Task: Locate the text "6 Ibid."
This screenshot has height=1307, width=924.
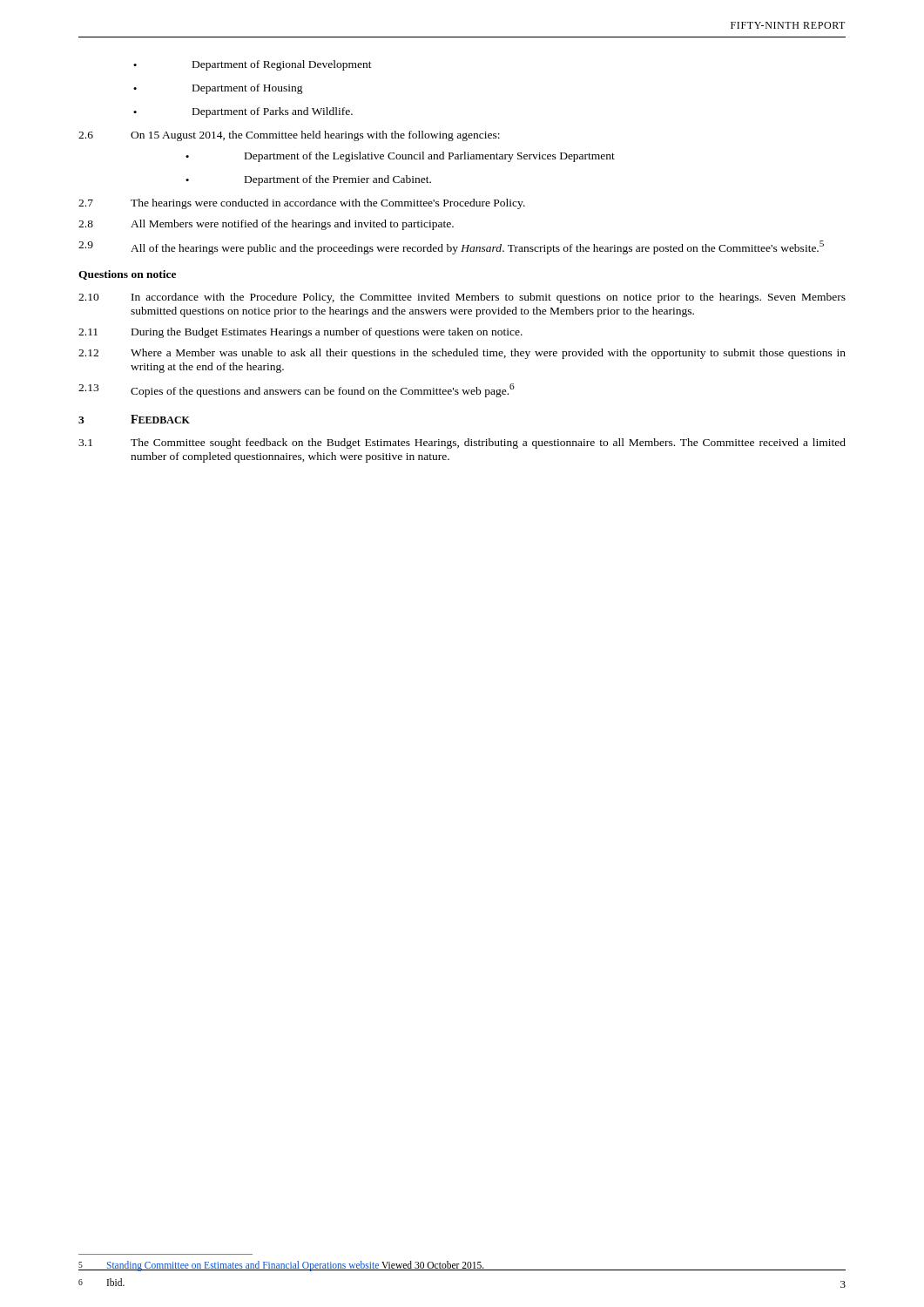Action: coord(115,1283)
